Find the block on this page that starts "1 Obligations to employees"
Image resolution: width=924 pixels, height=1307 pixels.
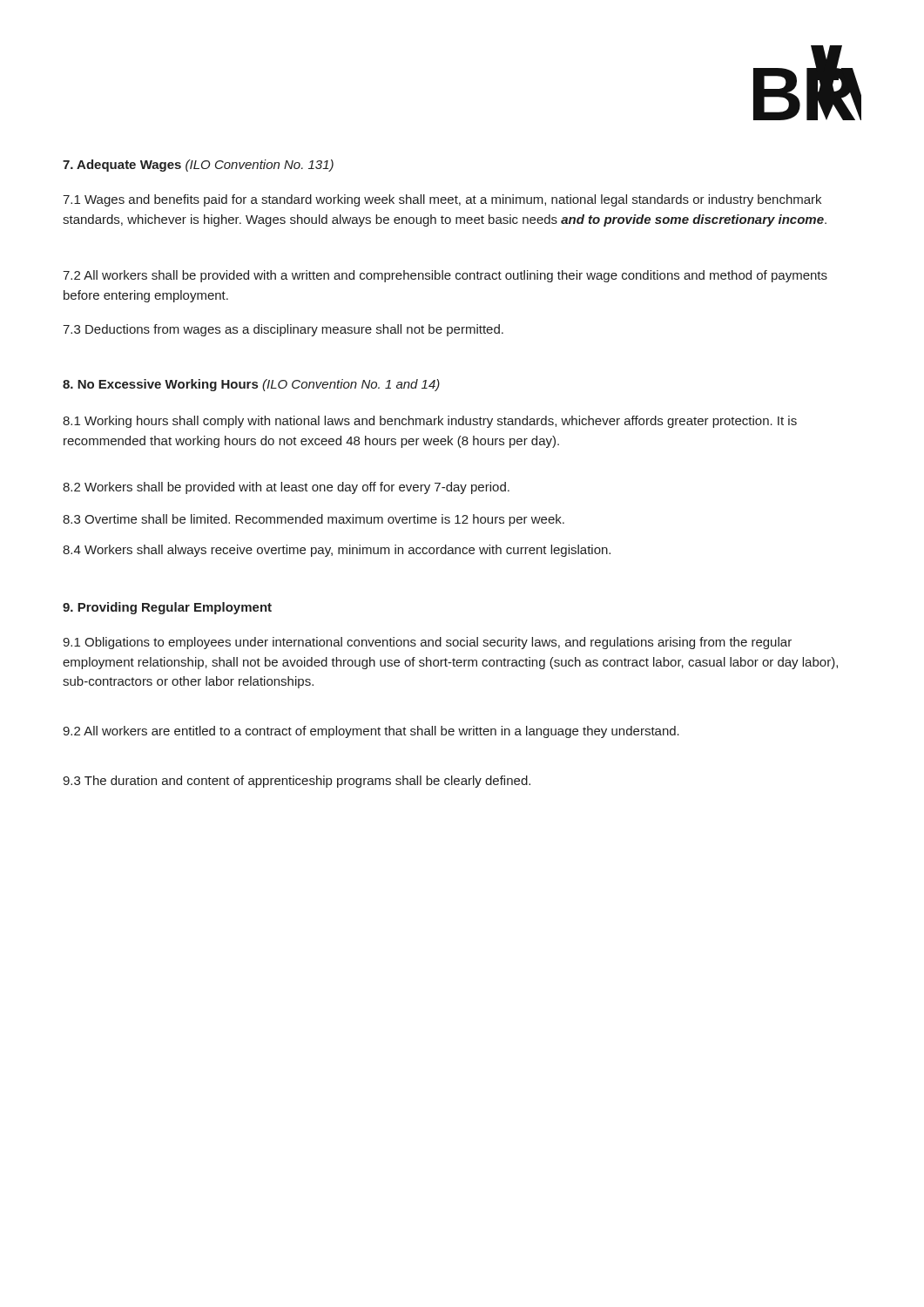[462, 662]
